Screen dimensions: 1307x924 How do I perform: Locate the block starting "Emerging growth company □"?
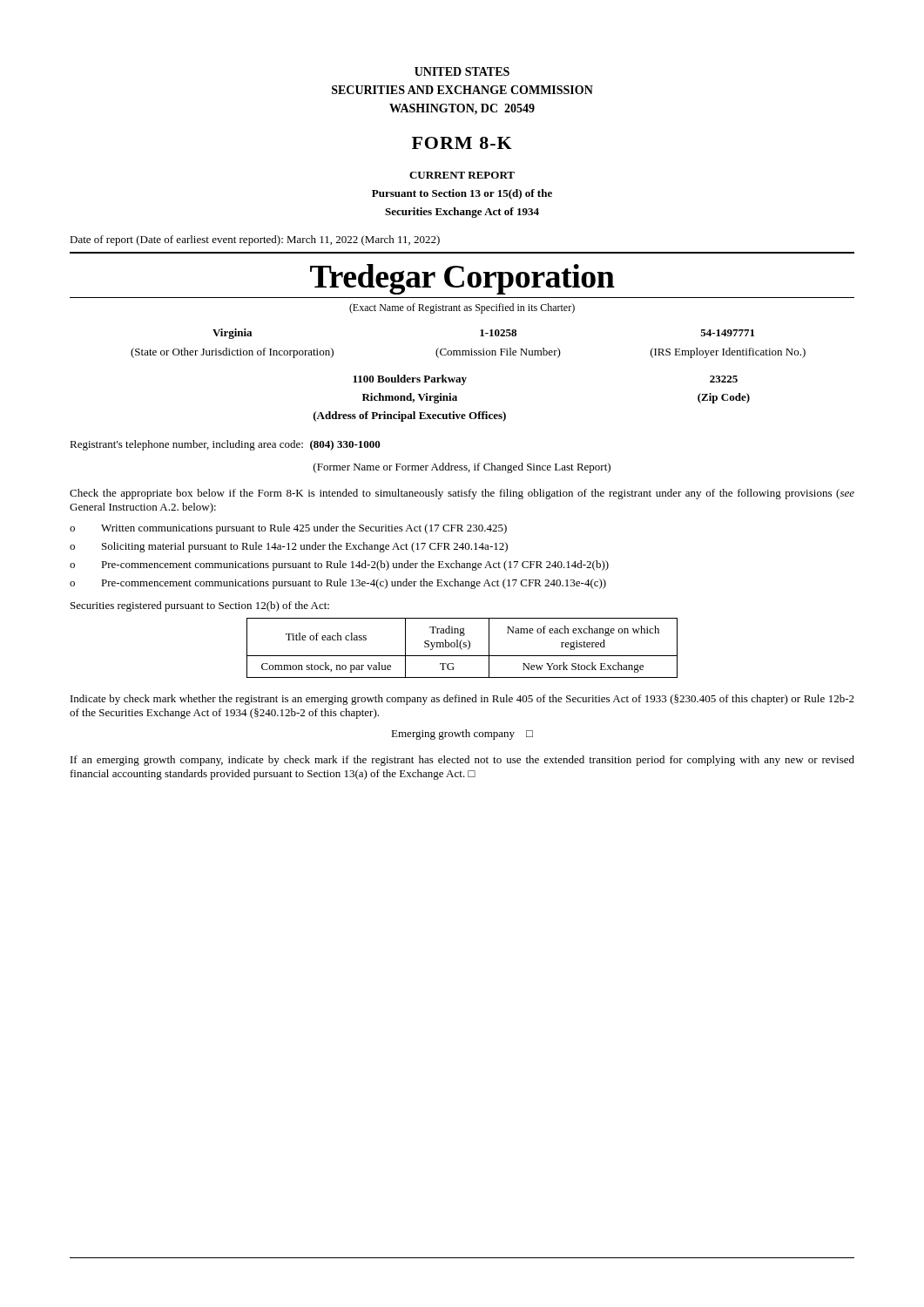tap(462, 733)
